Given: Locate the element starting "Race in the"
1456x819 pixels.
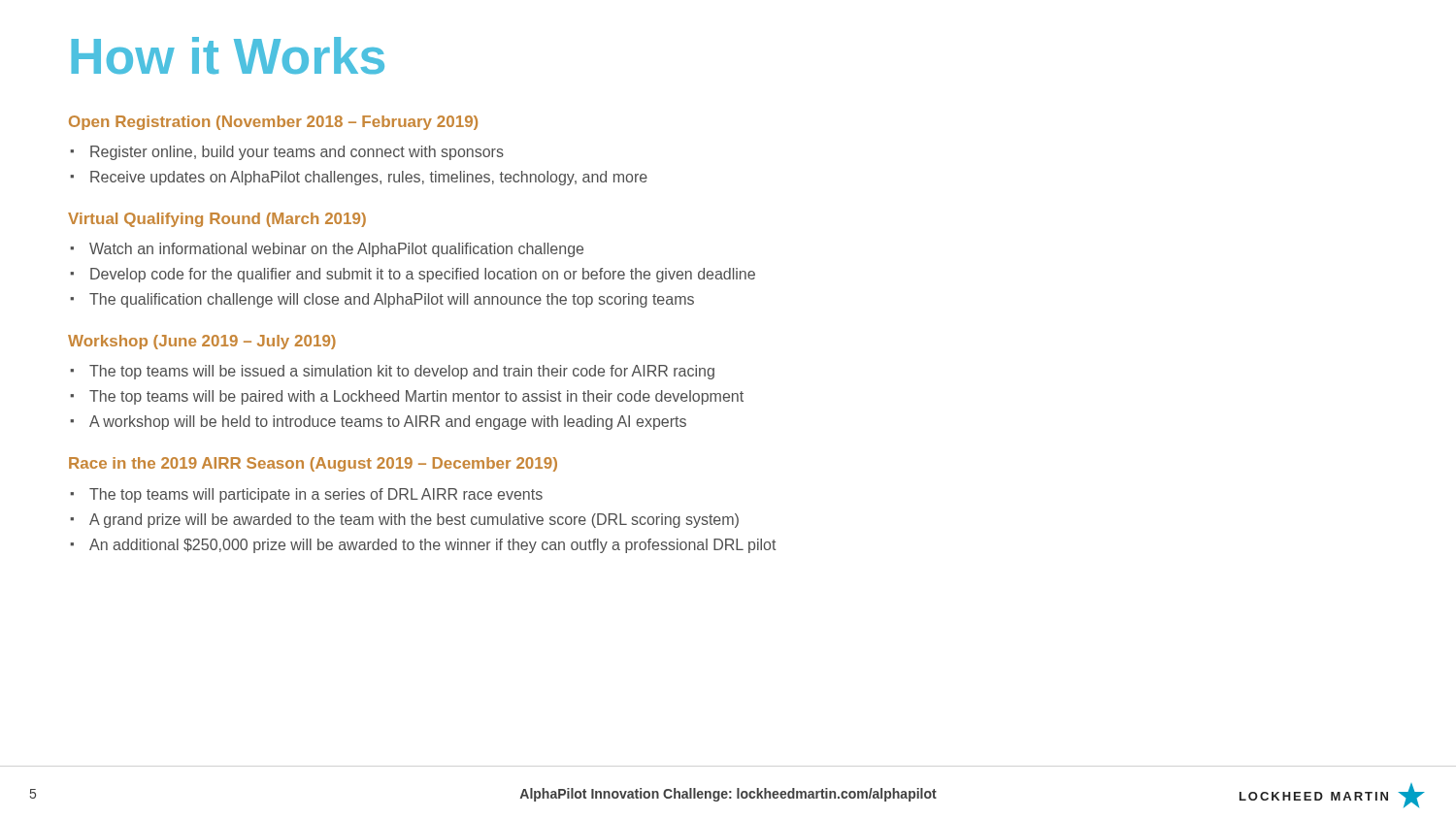Looking at the screenshot, I should pyautogui.click(x=313, y=464).
